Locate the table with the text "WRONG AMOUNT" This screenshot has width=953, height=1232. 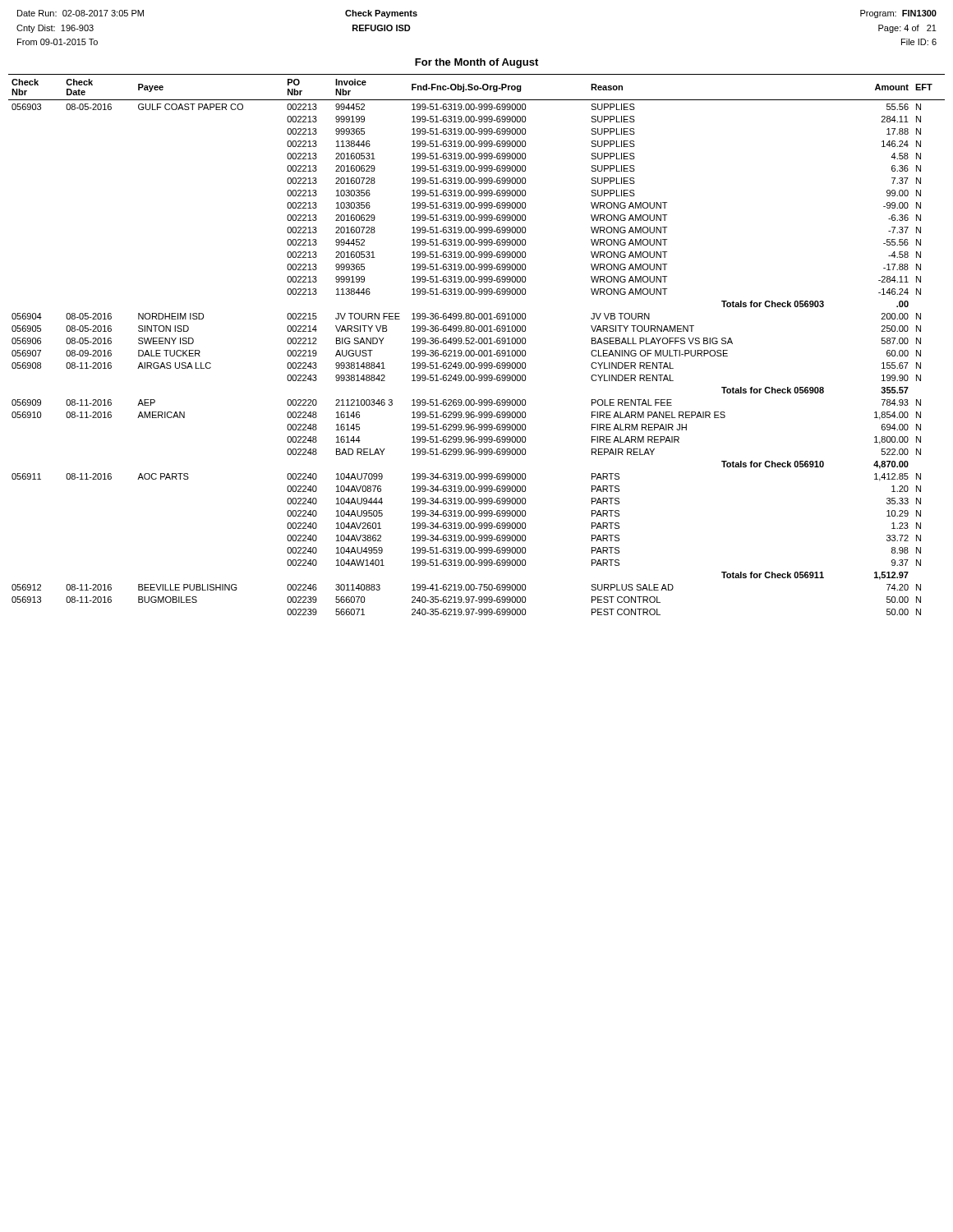pyautogui.click(x=476, y=346)
